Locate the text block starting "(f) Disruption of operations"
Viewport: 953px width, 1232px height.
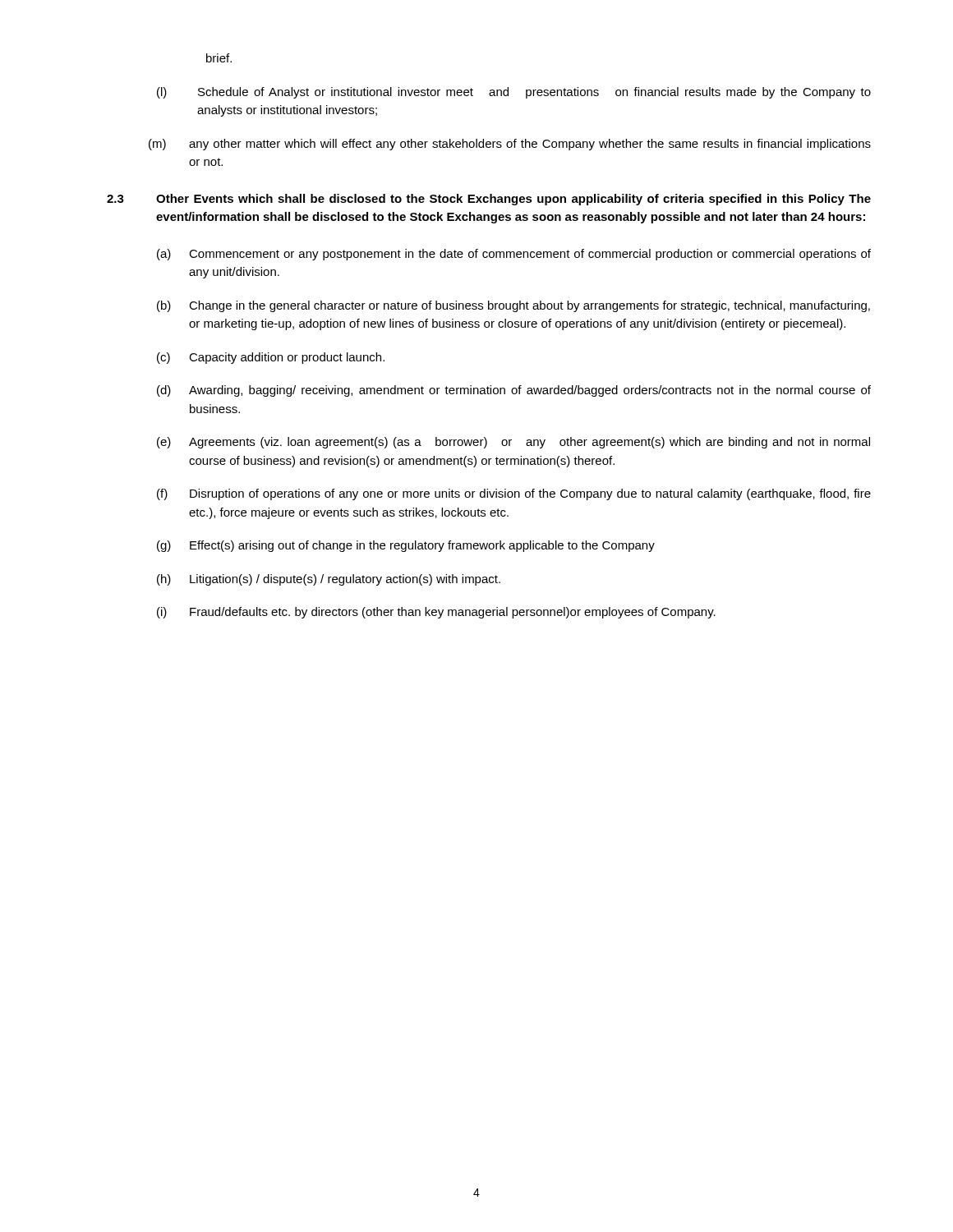pos(513,503)
